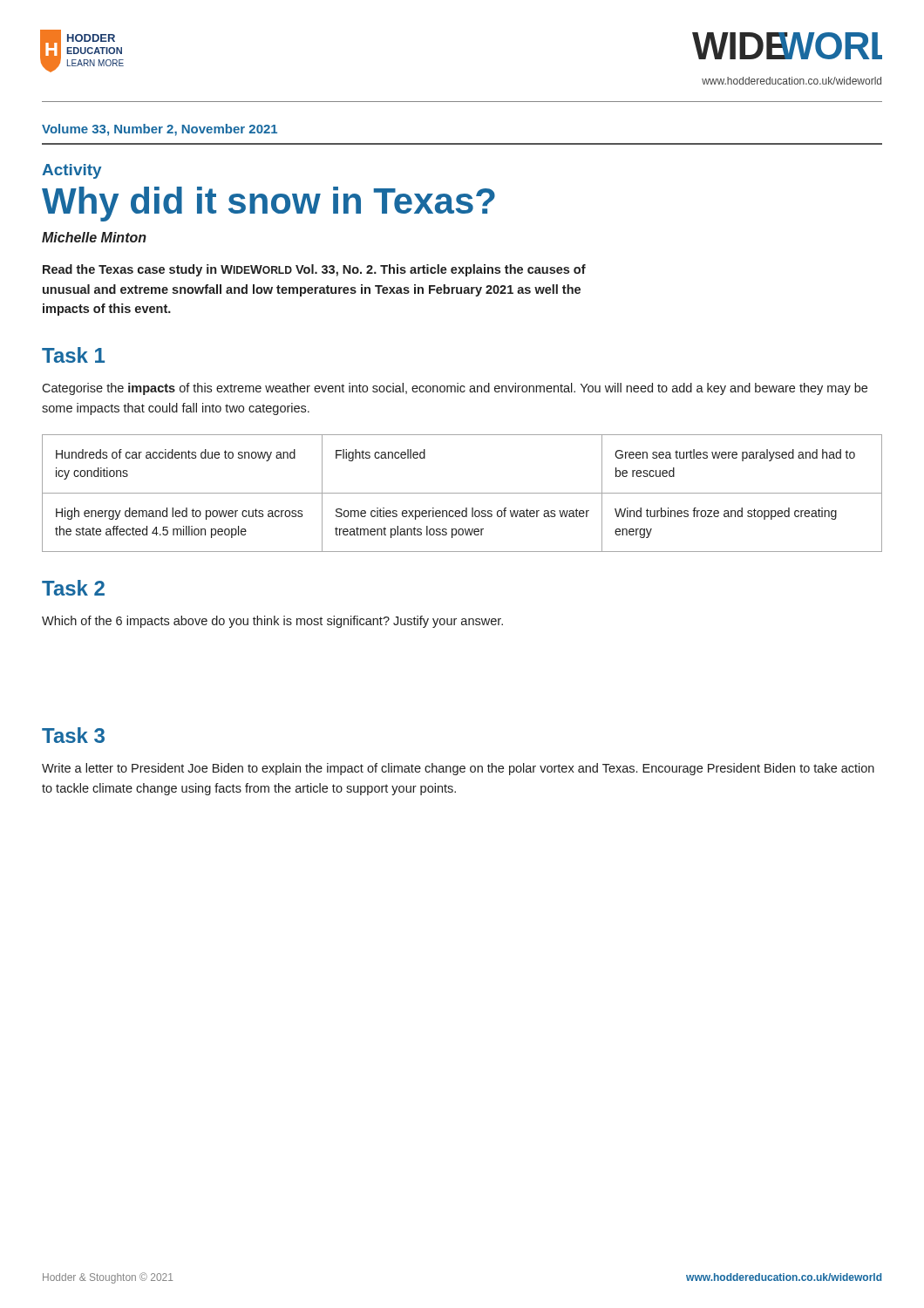Locate the text that reads "Michelle Minton"
This screenshot has height=1308, width=924.
94,238
